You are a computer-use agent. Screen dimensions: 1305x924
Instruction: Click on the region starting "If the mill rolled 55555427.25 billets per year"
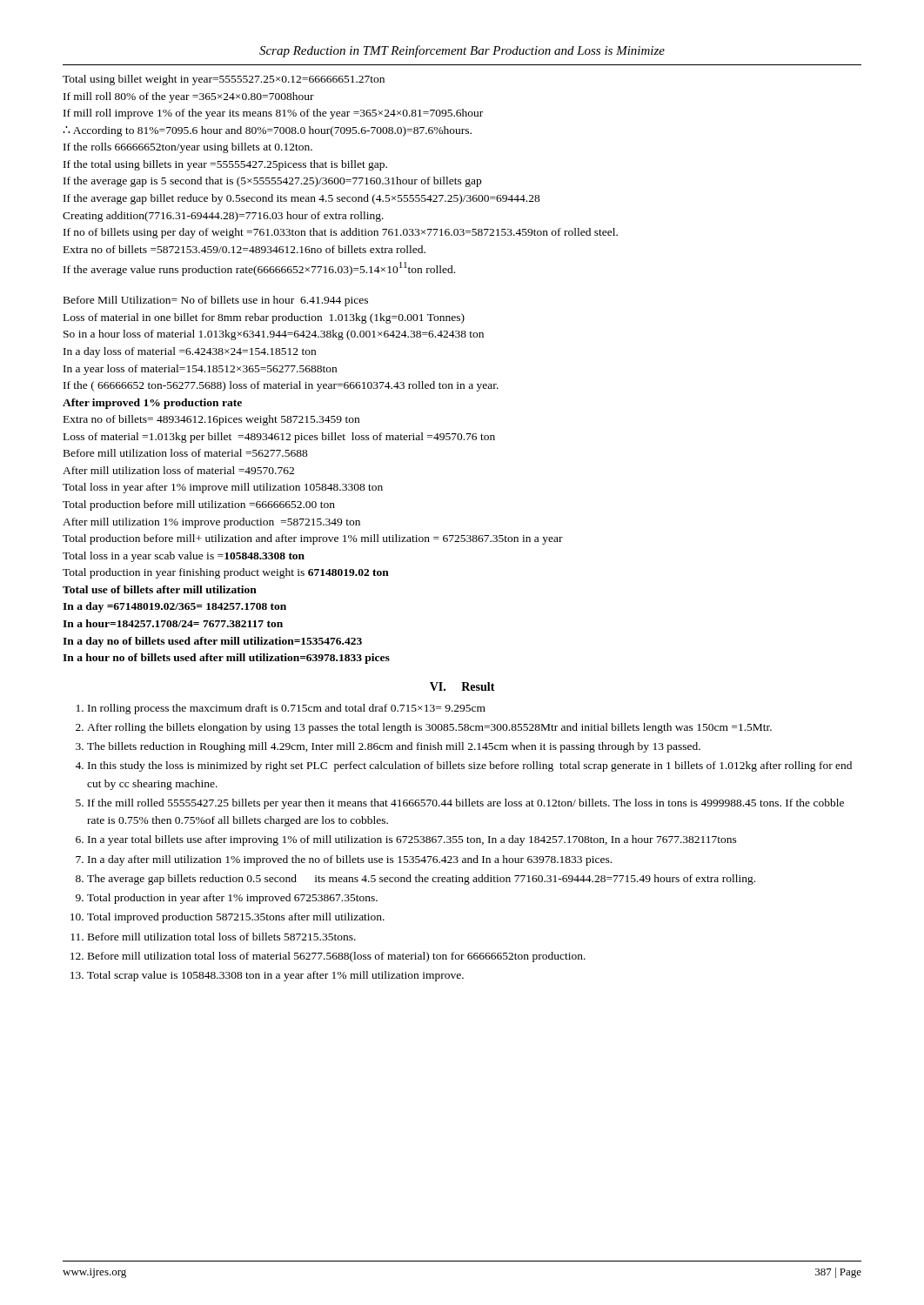(466, 811)
